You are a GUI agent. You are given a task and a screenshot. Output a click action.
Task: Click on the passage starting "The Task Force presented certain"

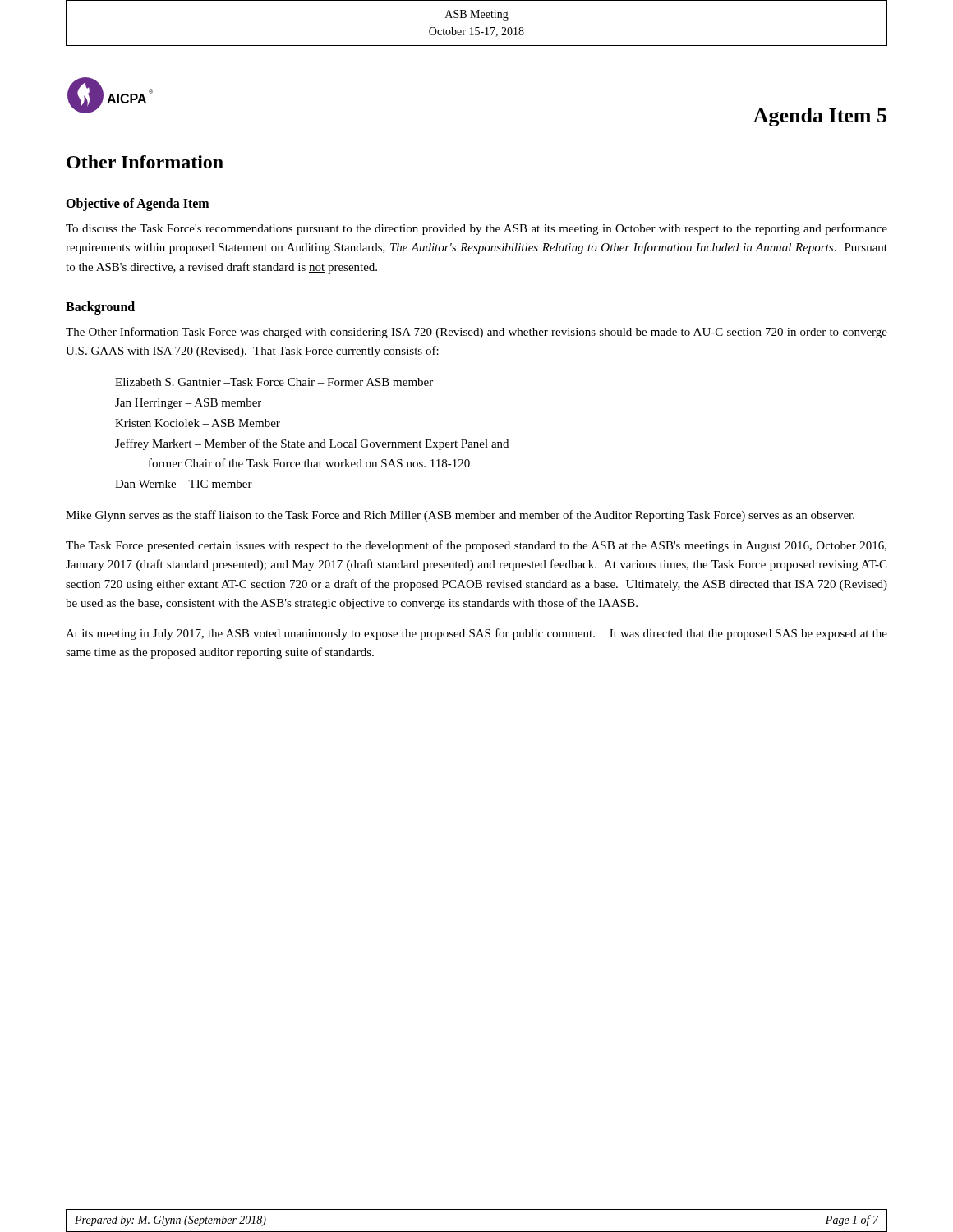(476, 574)
